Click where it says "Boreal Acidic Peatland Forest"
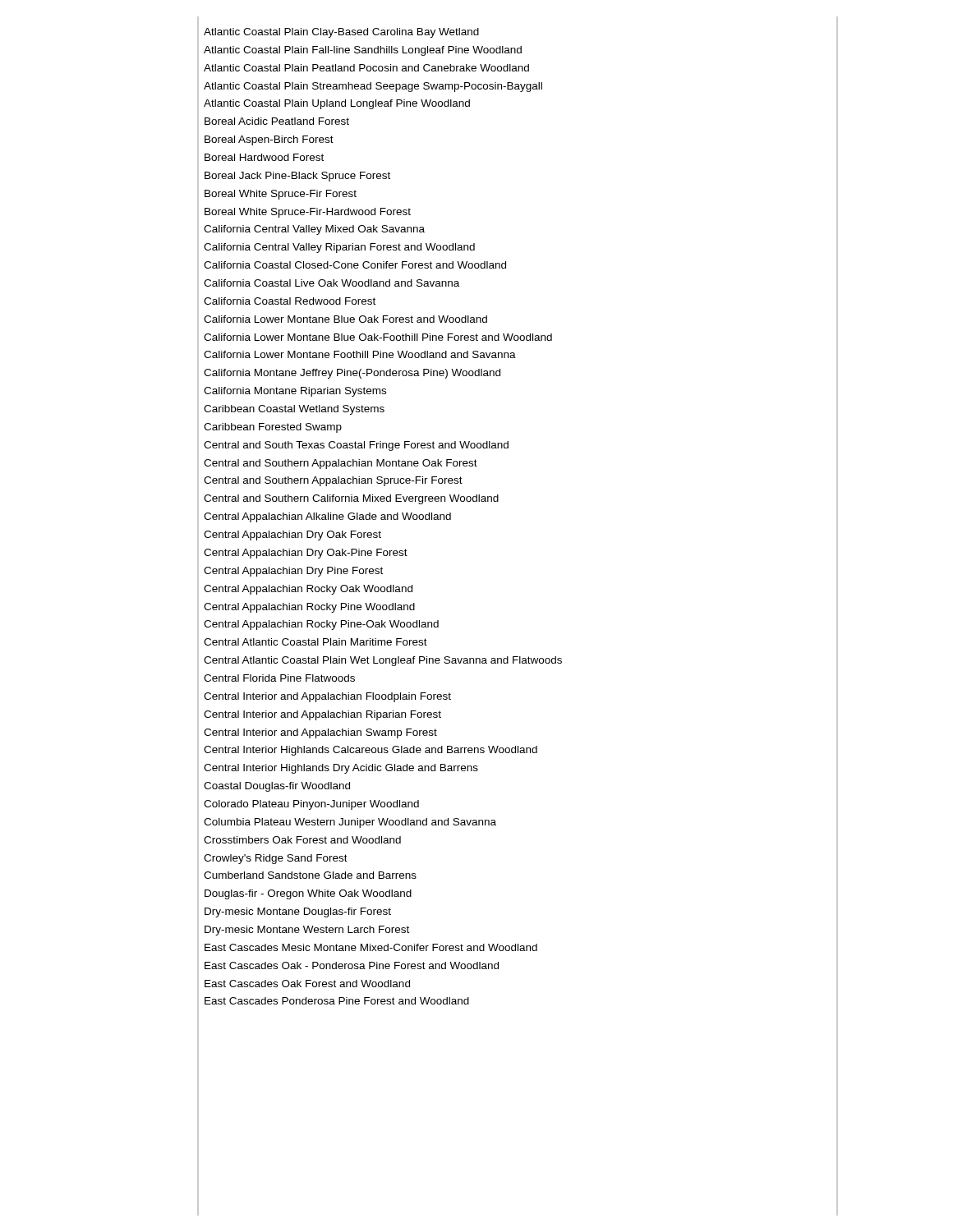Viewport: 953px width, 1232px height. [277, 121]
